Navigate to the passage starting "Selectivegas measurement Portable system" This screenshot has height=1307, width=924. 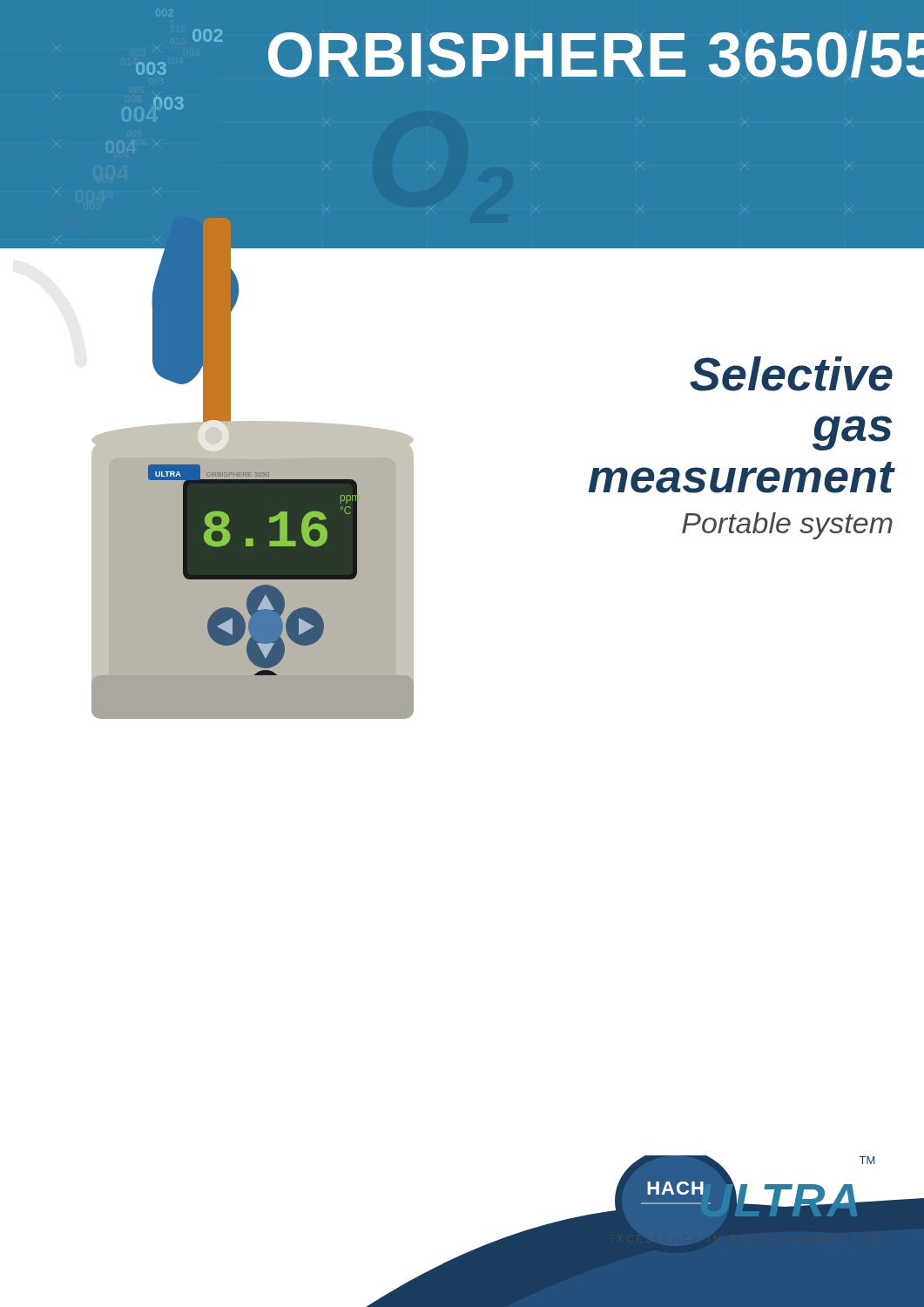tap(791, 374)
